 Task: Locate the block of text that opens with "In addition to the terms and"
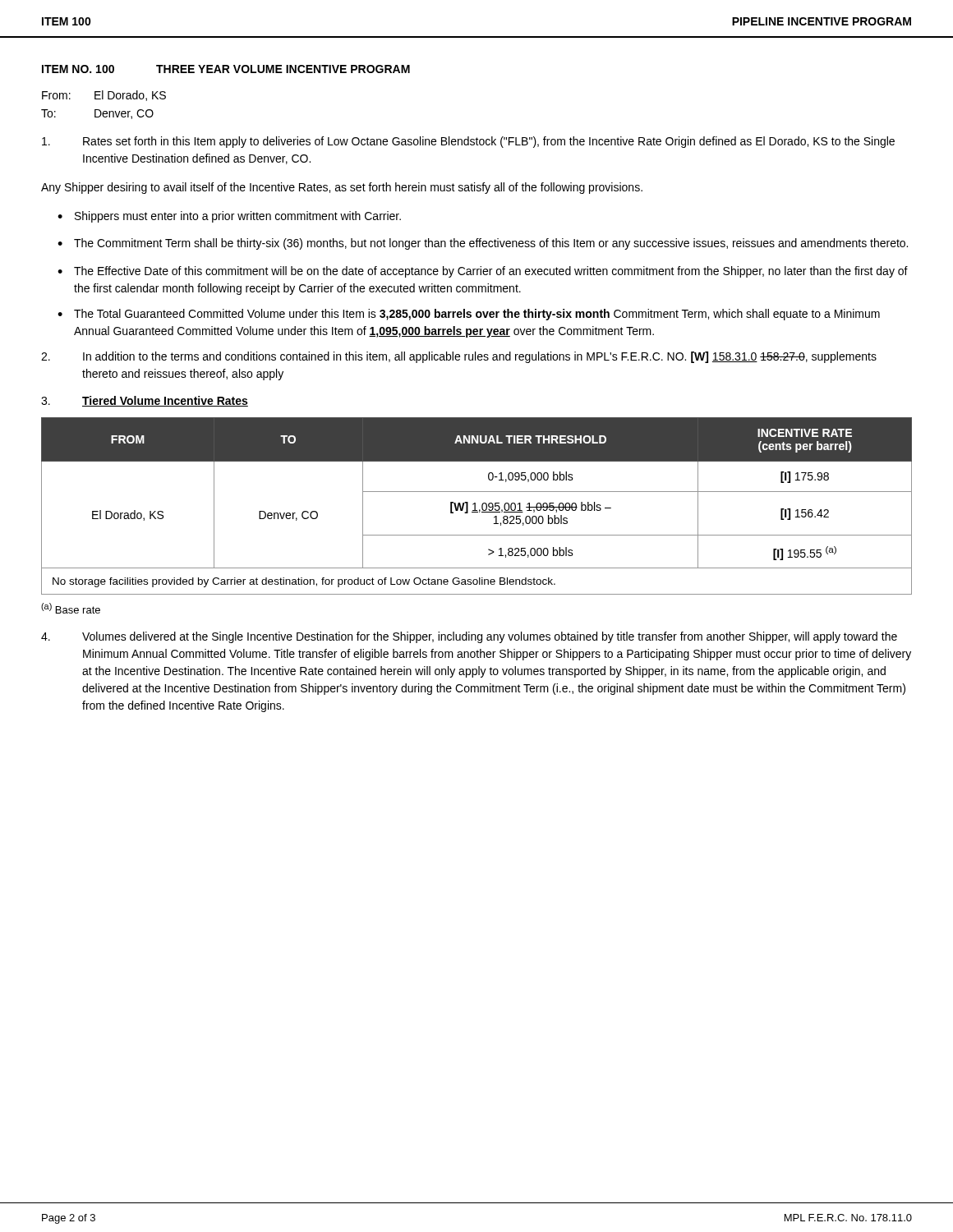coord(476,365)
